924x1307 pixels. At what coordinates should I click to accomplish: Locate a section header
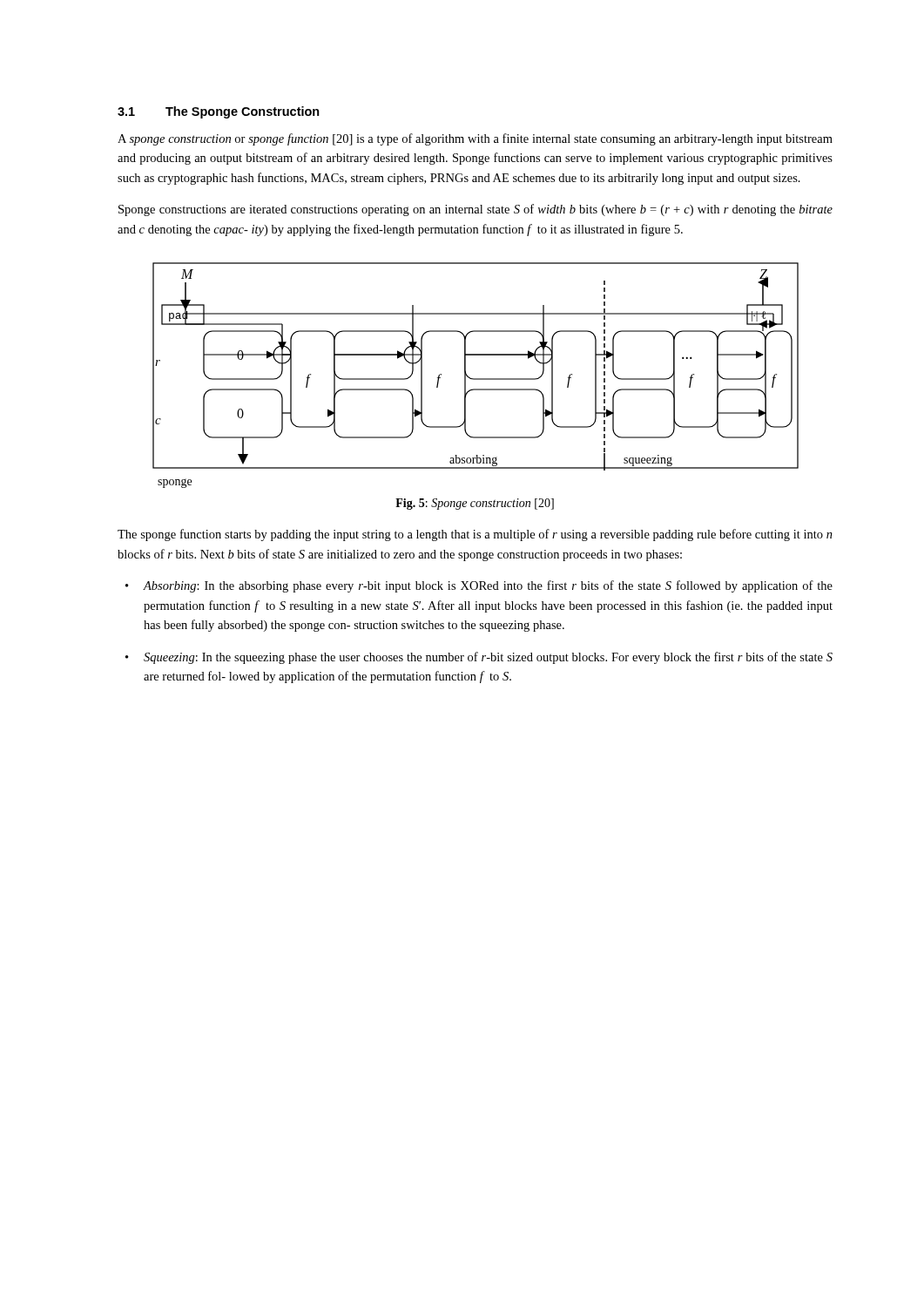coord(219,112)
